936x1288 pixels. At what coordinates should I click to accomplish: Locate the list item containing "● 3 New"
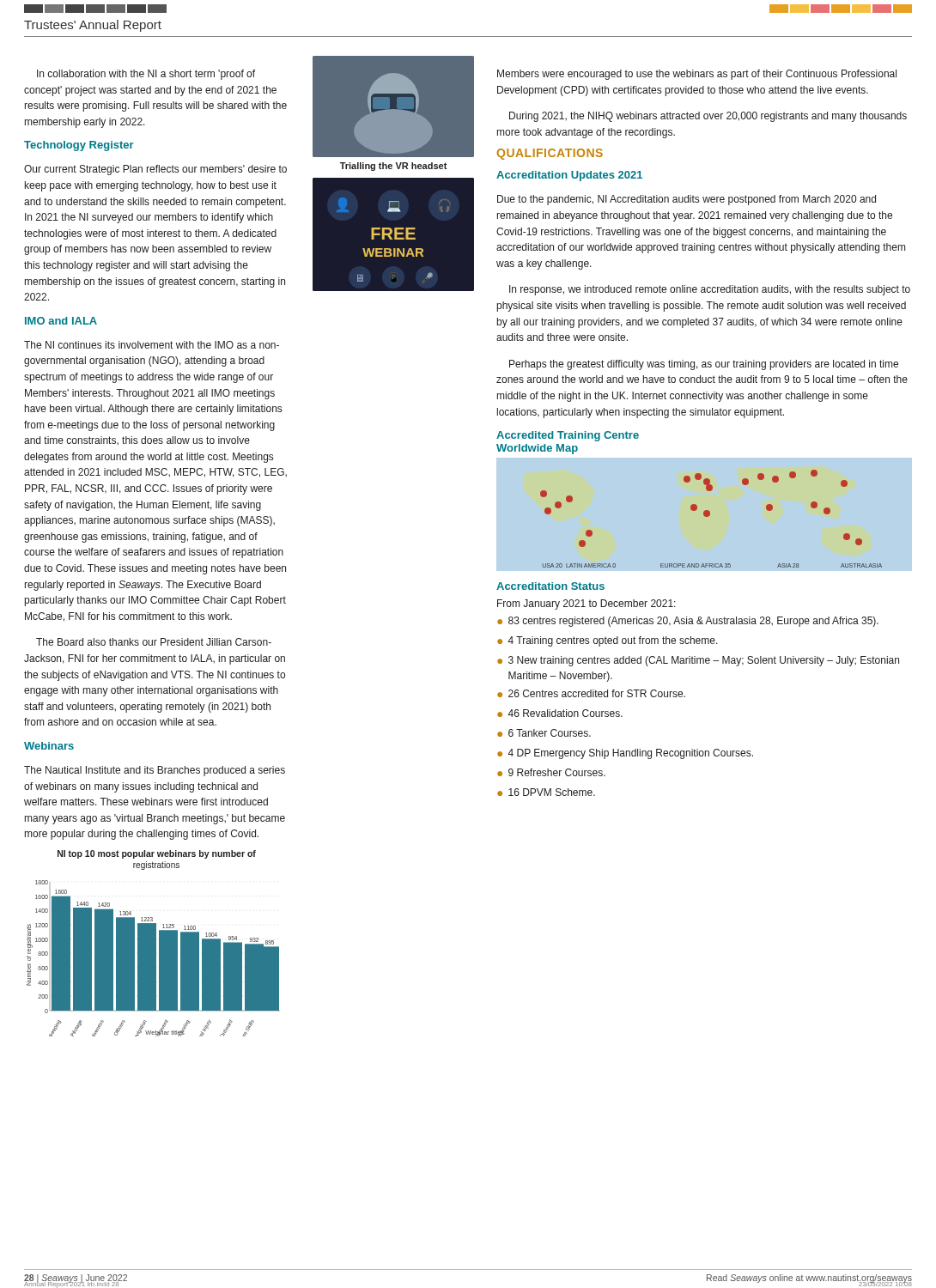pyautogui.click(x=704, y=668)
